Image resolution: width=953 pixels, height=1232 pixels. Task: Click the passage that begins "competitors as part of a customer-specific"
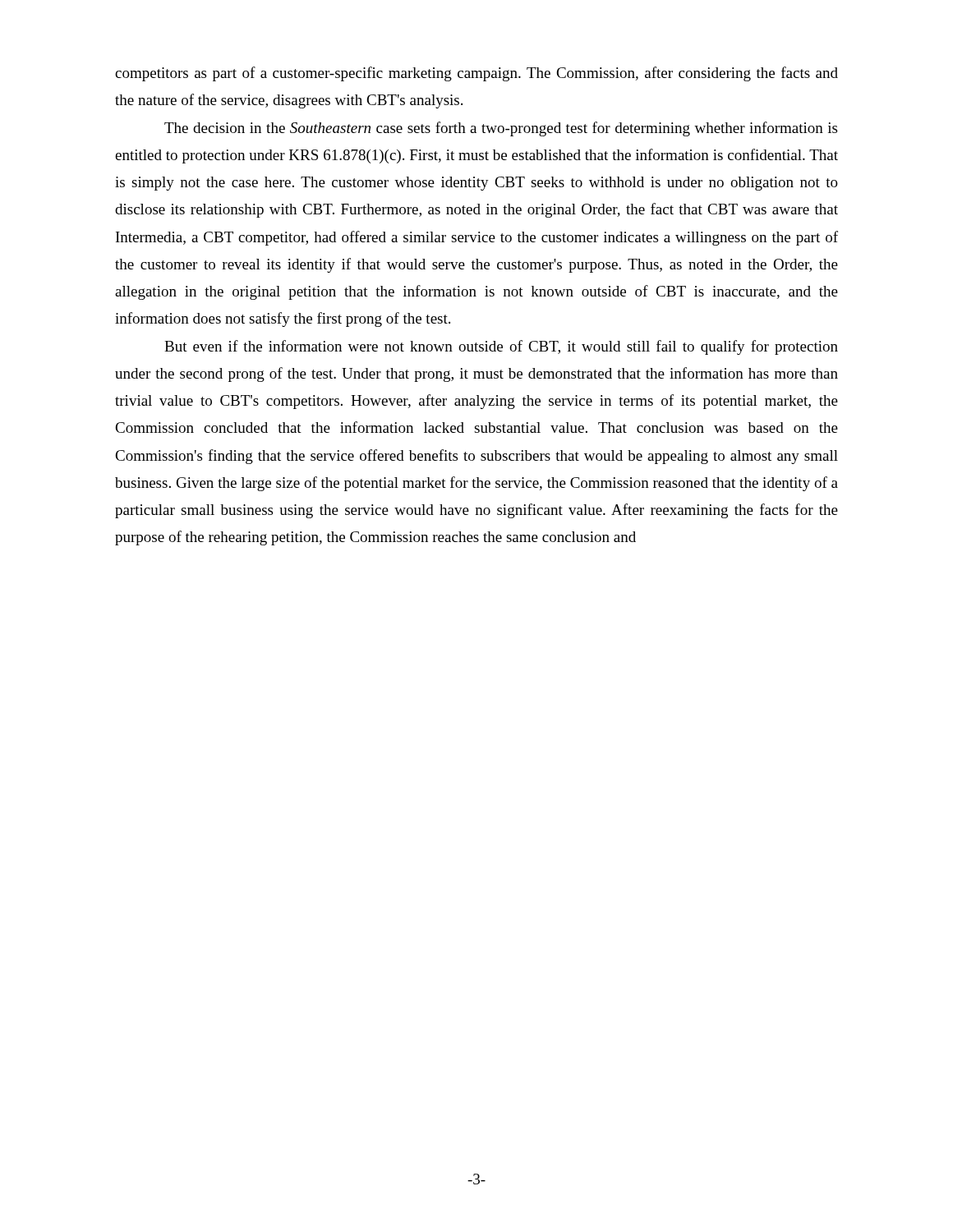point(476,86)
